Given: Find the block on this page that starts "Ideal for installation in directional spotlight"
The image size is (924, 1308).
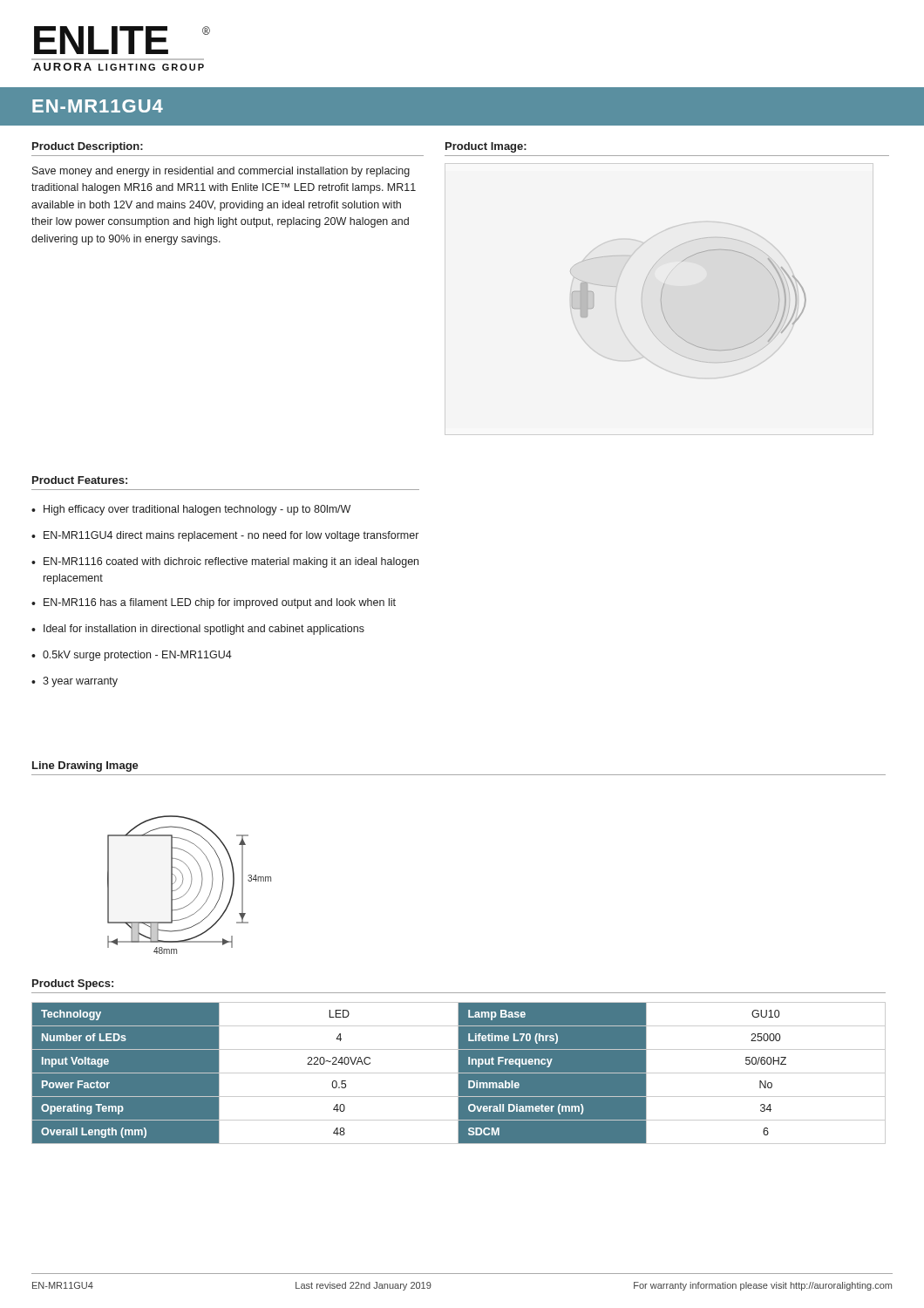Looking at the screenshot, I should click(203, 628).
